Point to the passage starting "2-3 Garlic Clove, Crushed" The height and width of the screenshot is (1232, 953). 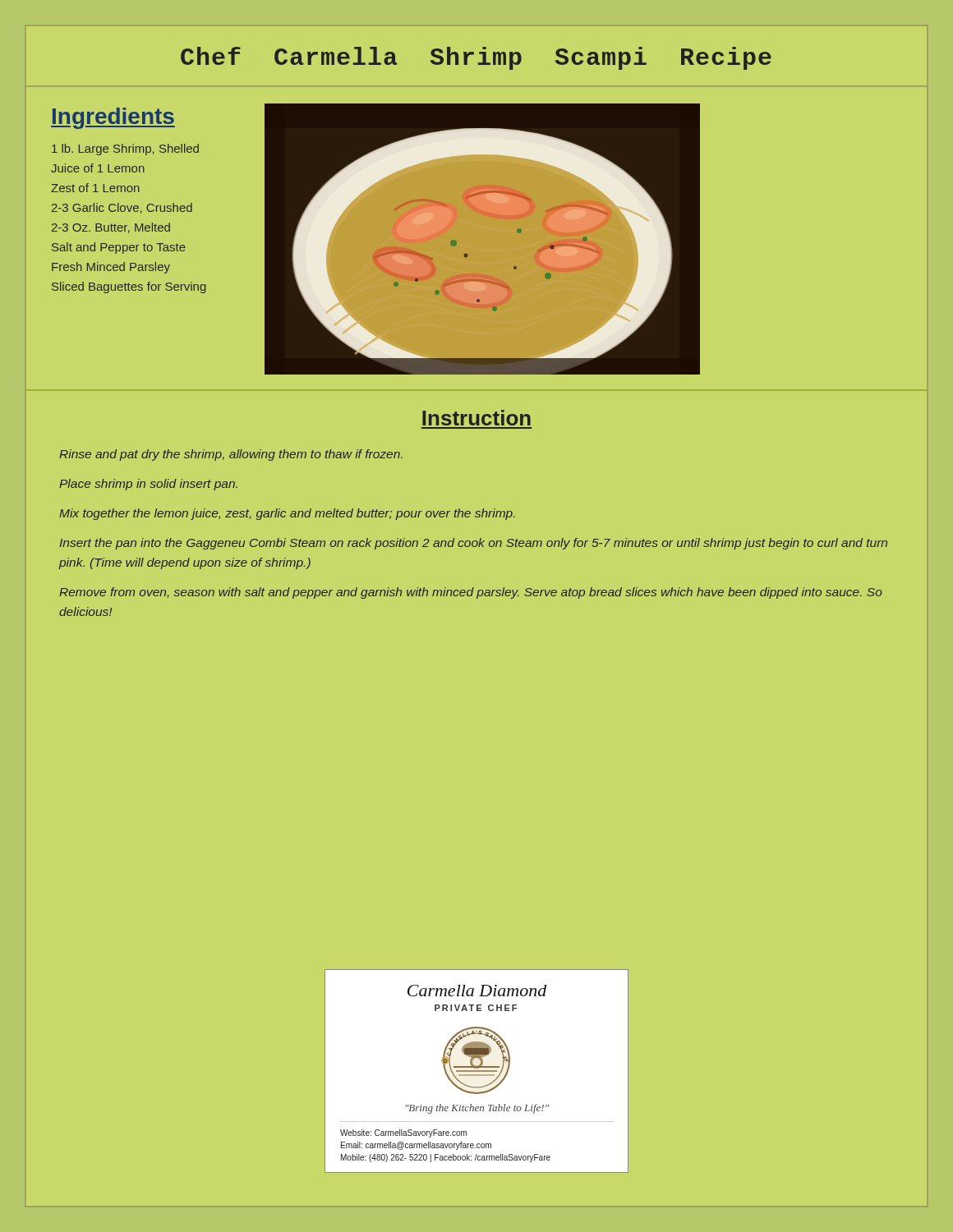click(122, 207)
